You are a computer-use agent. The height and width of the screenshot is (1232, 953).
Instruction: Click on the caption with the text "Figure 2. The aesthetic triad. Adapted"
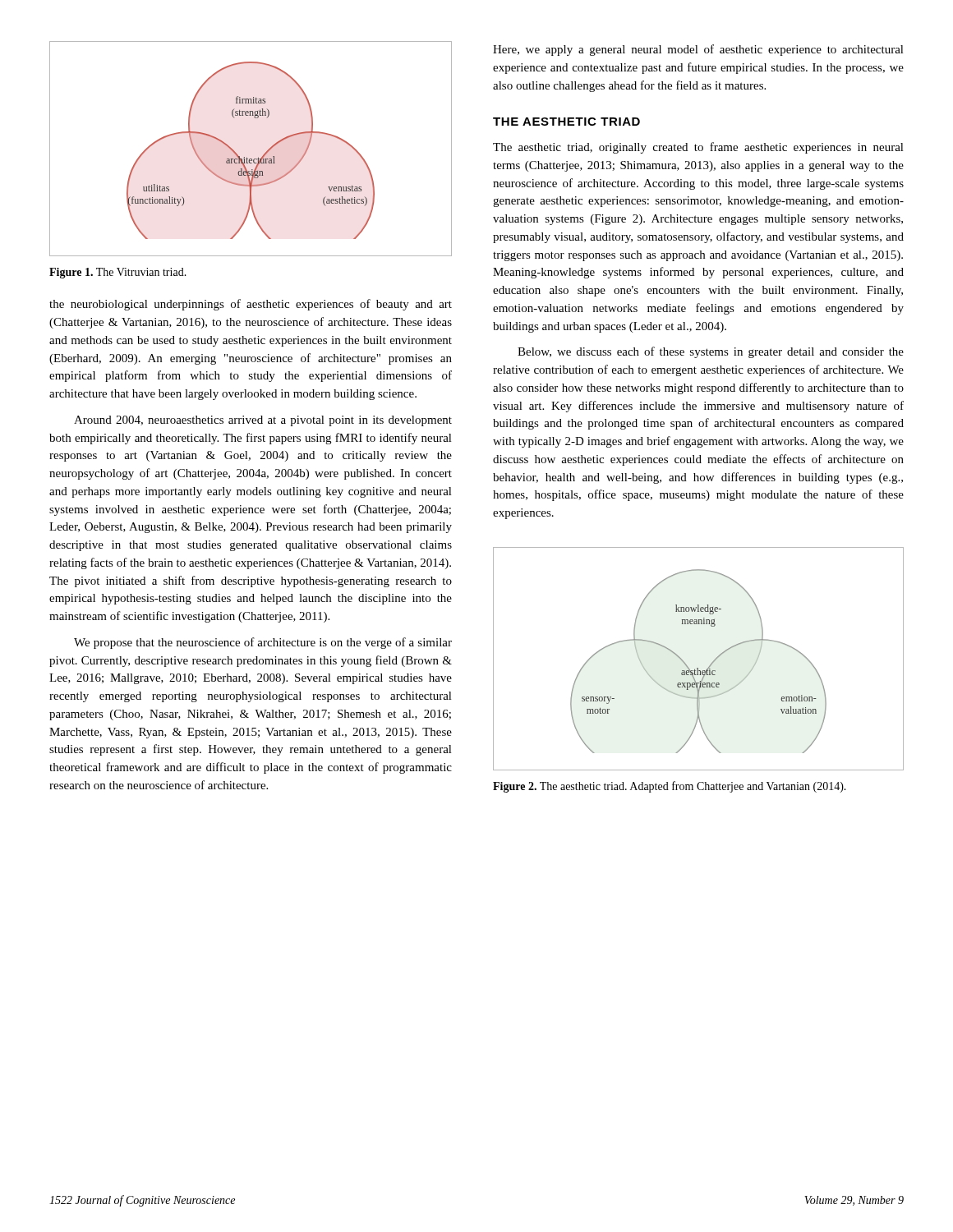tap(670, 786)
